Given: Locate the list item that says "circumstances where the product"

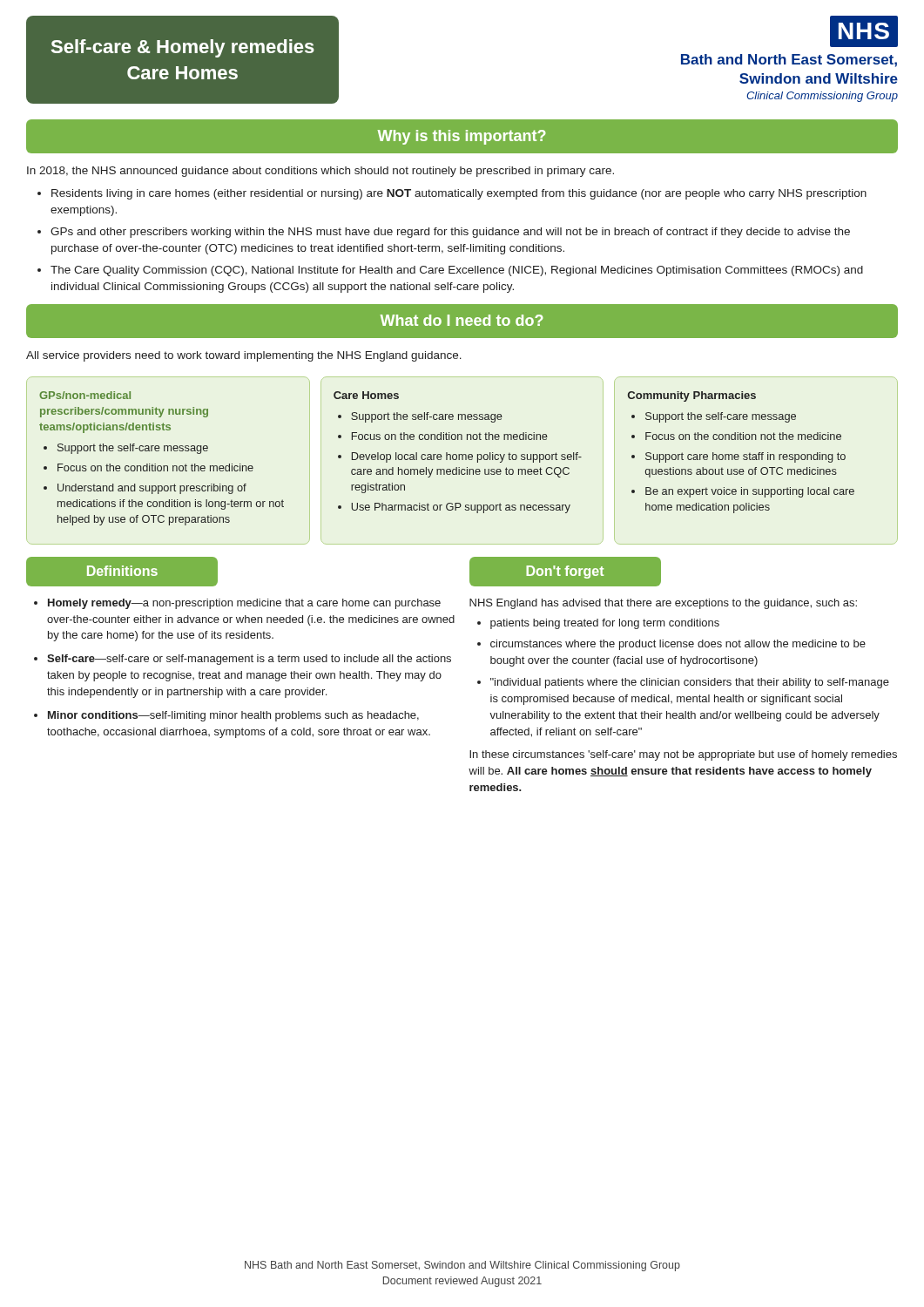Looking at the screenshot, I should 678,652.
